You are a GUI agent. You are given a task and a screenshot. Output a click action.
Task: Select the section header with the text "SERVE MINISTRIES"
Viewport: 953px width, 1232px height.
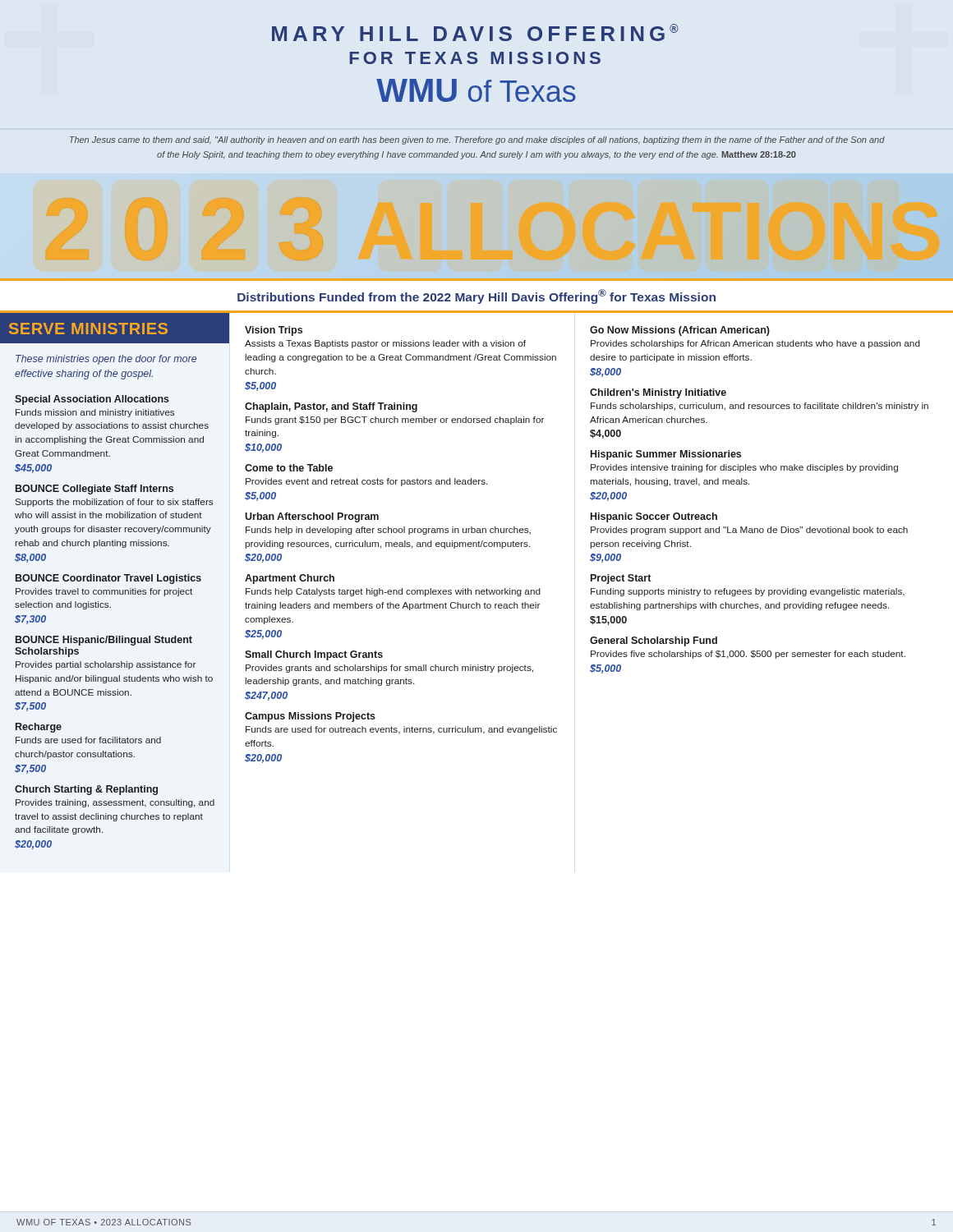coord(88,329)
